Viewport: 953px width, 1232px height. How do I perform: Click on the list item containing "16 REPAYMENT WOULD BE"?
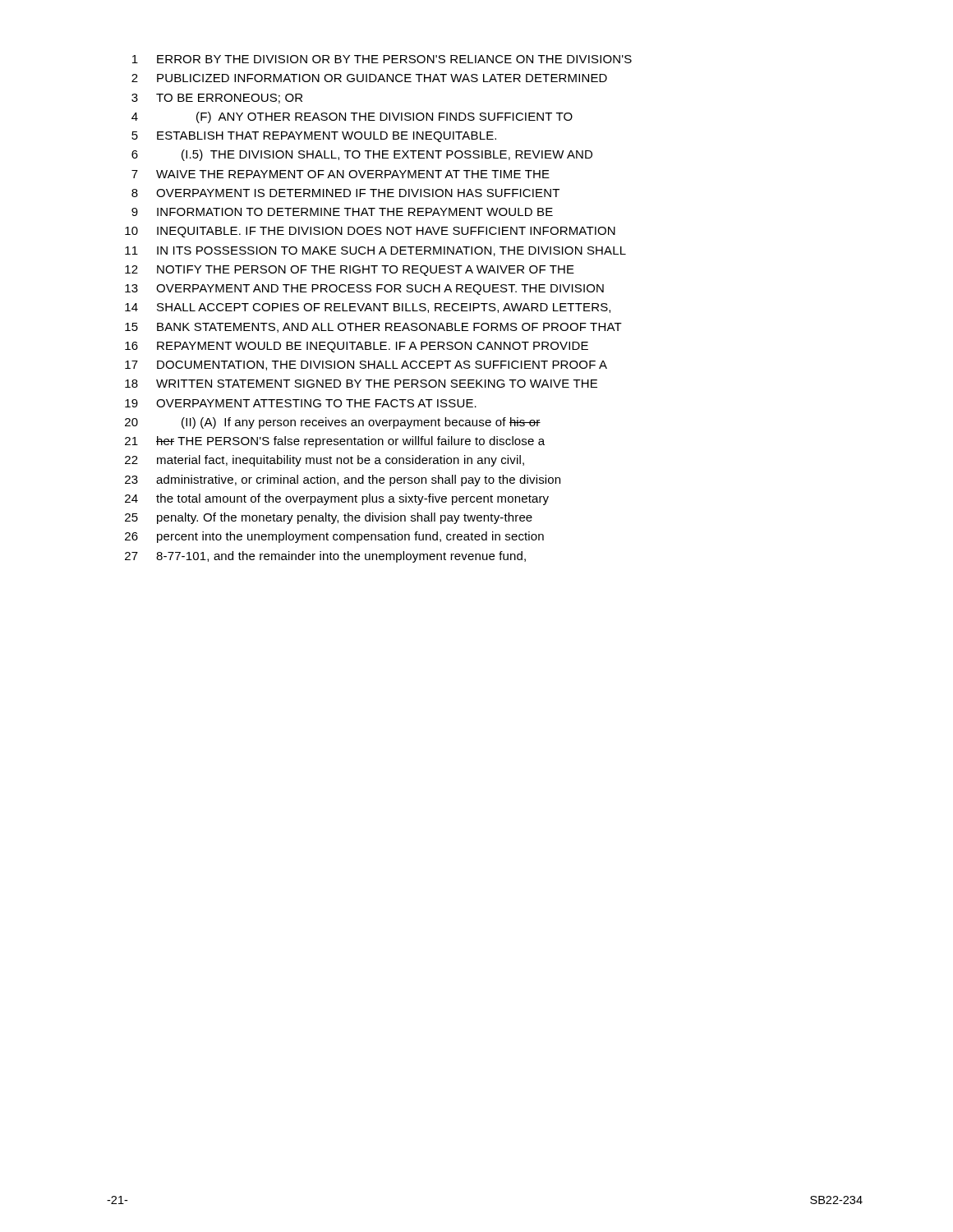point(485,345)
